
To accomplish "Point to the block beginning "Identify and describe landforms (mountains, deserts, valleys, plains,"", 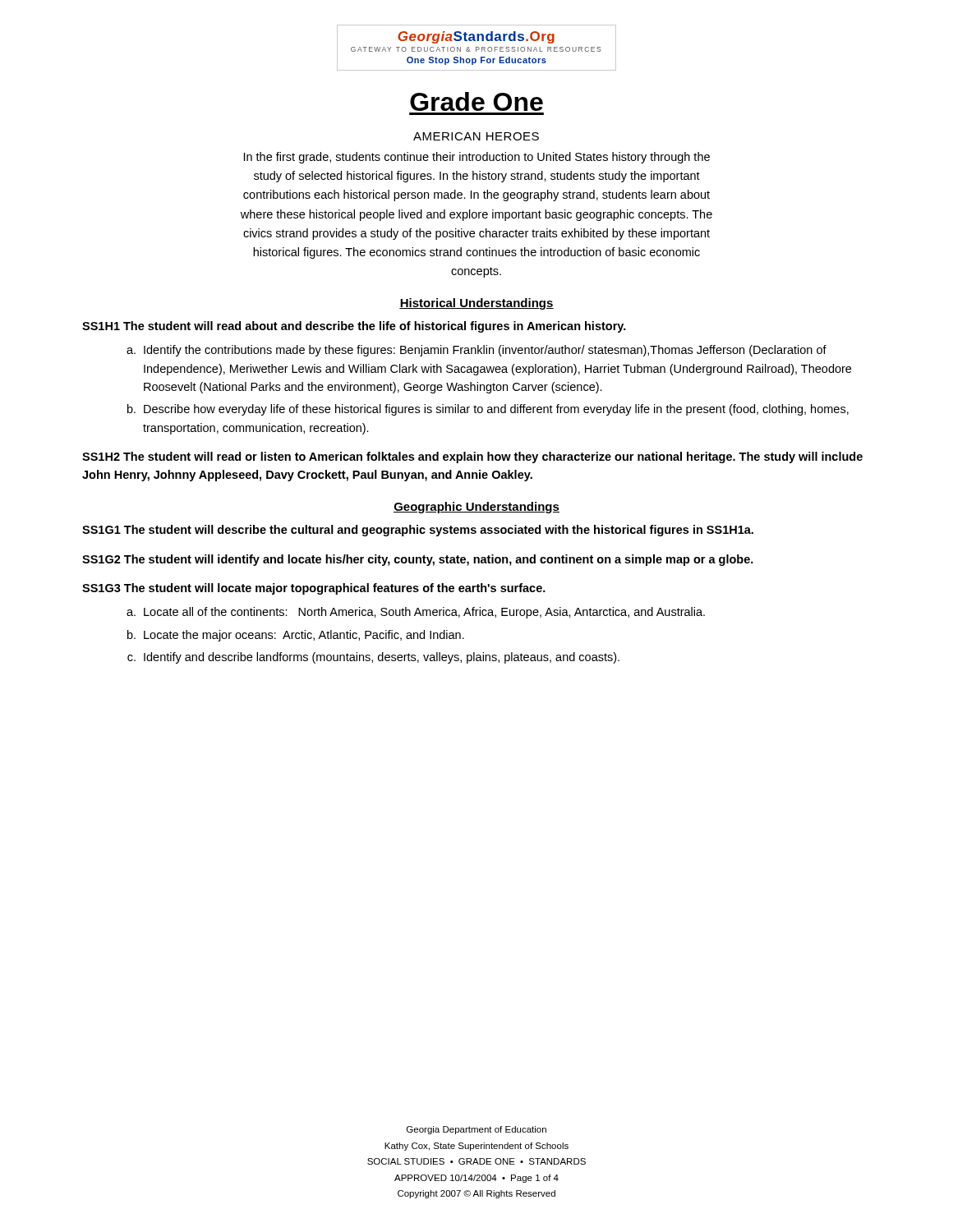I will 505,657.
